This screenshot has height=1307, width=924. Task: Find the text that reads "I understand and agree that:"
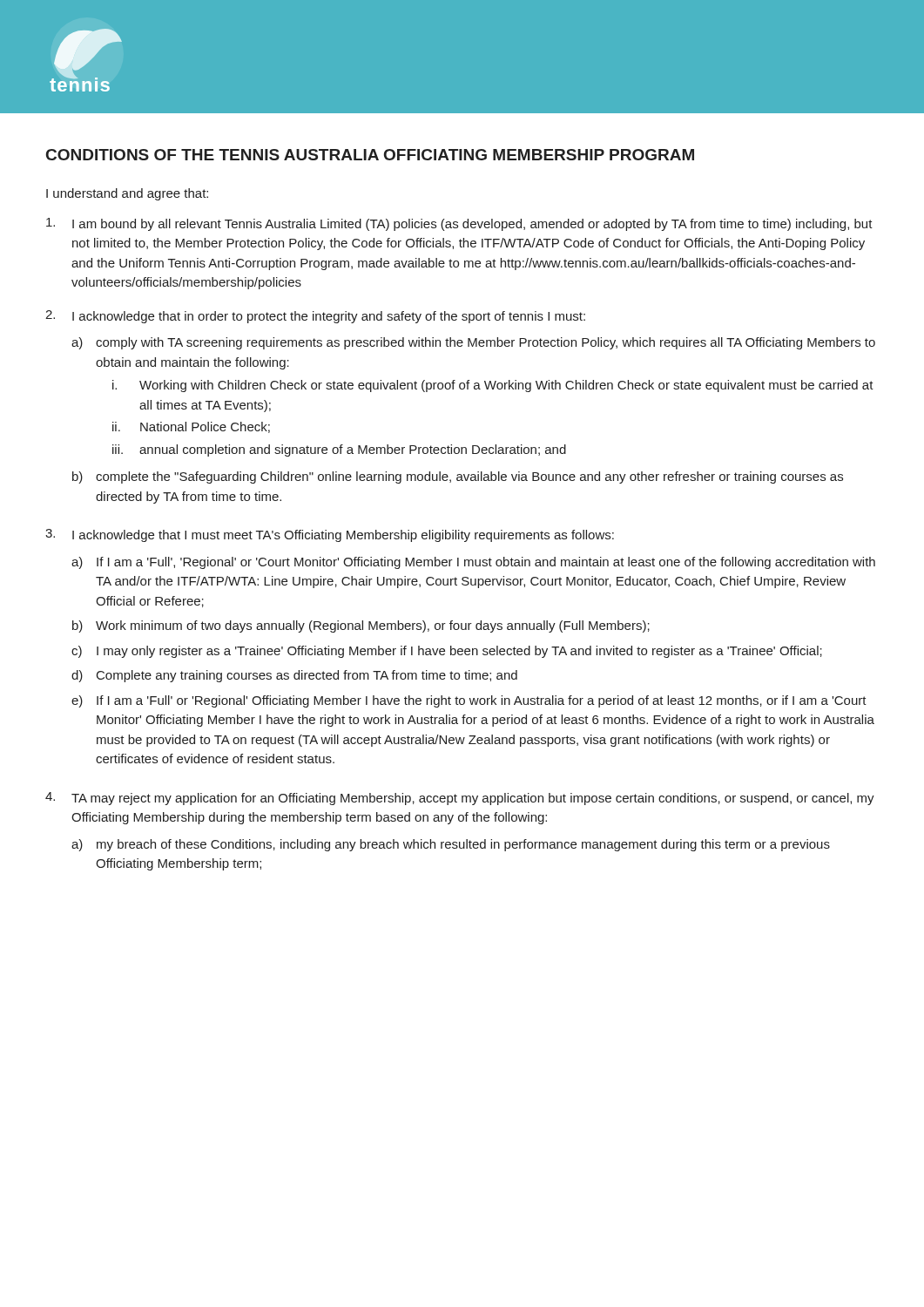coord(127,193)
